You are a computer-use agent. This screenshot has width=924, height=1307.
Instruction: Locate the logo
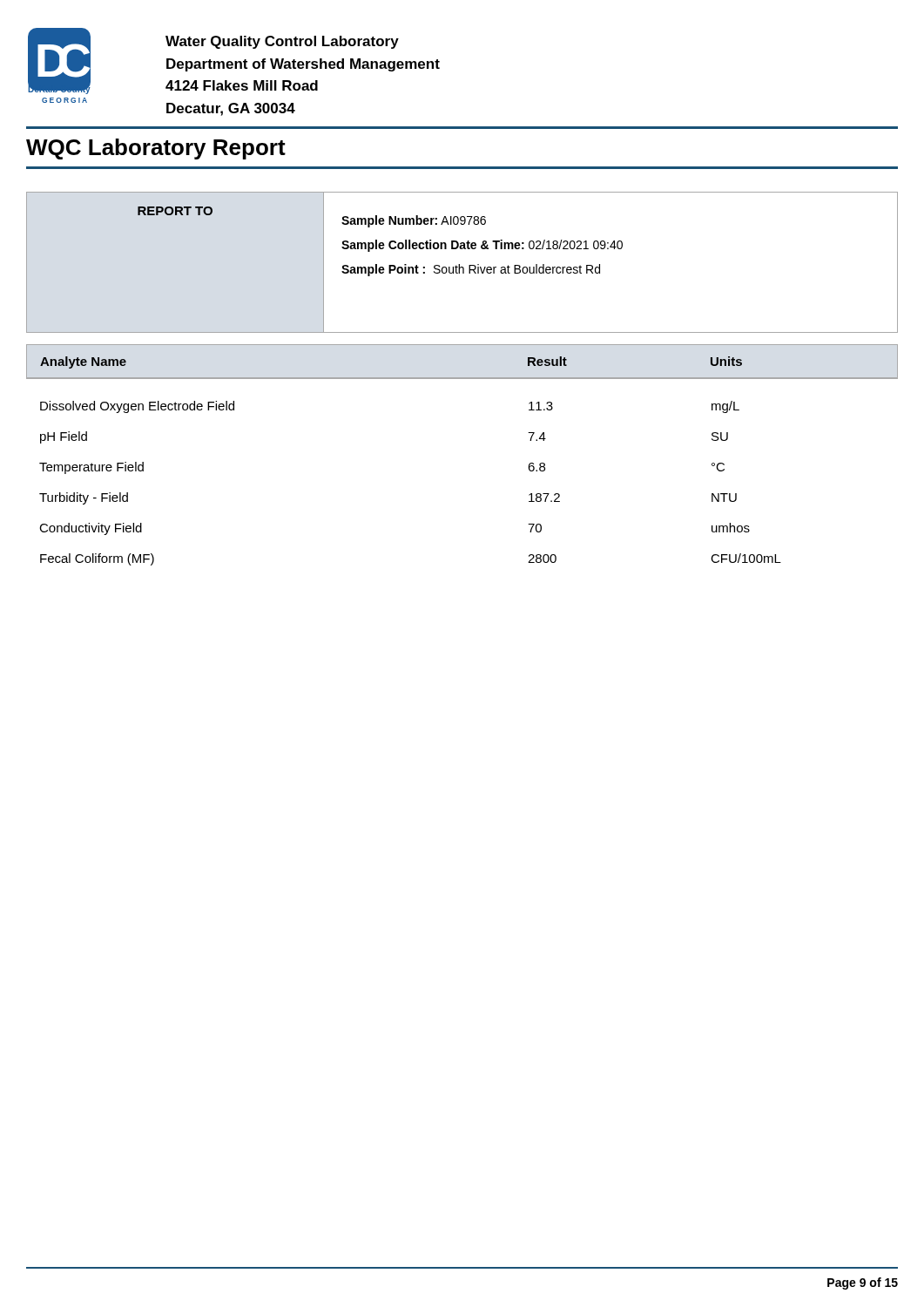(83, 67)
